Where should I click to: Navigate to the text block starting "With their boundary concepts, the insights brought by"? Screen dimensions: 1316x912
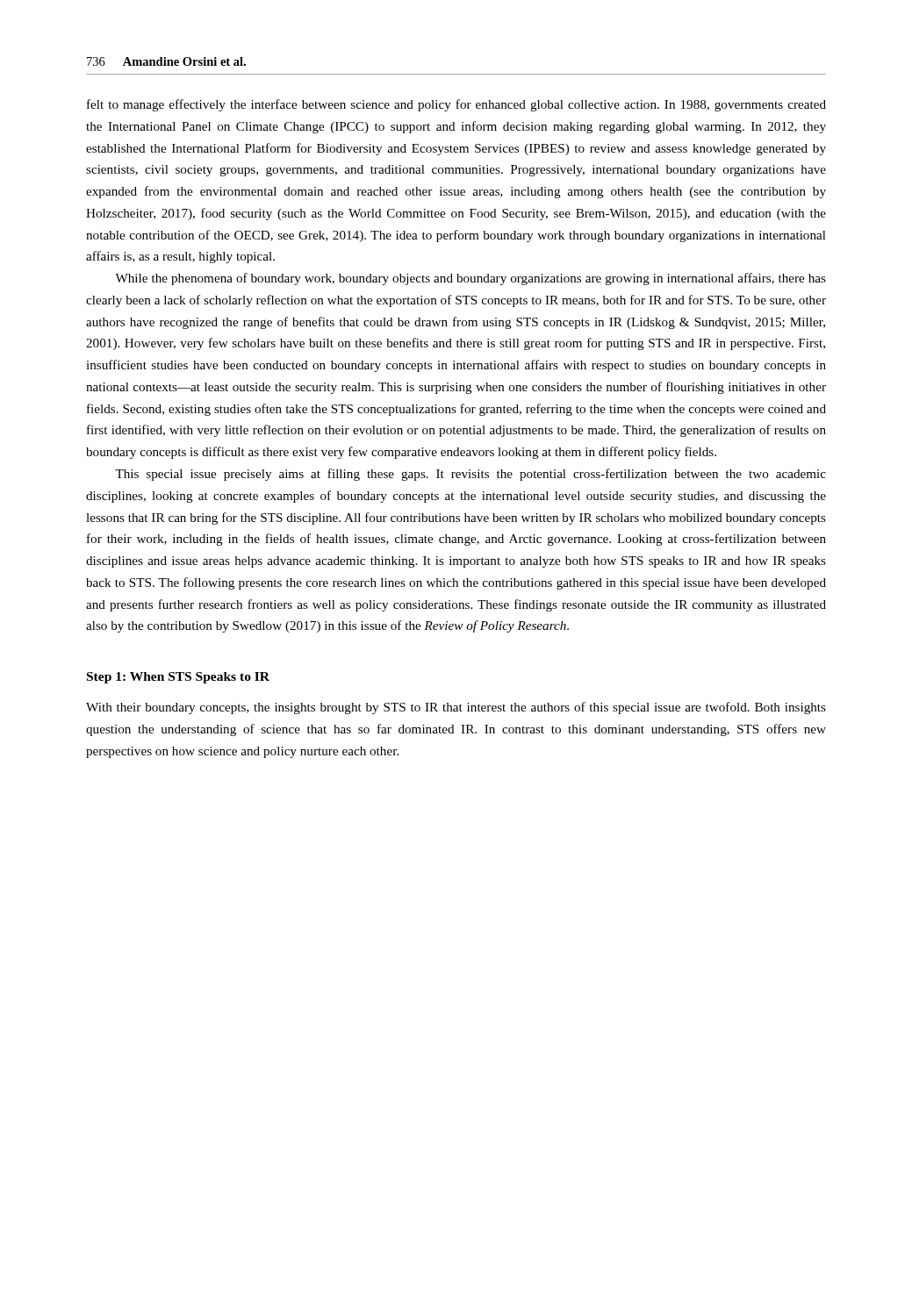(456, 729)
